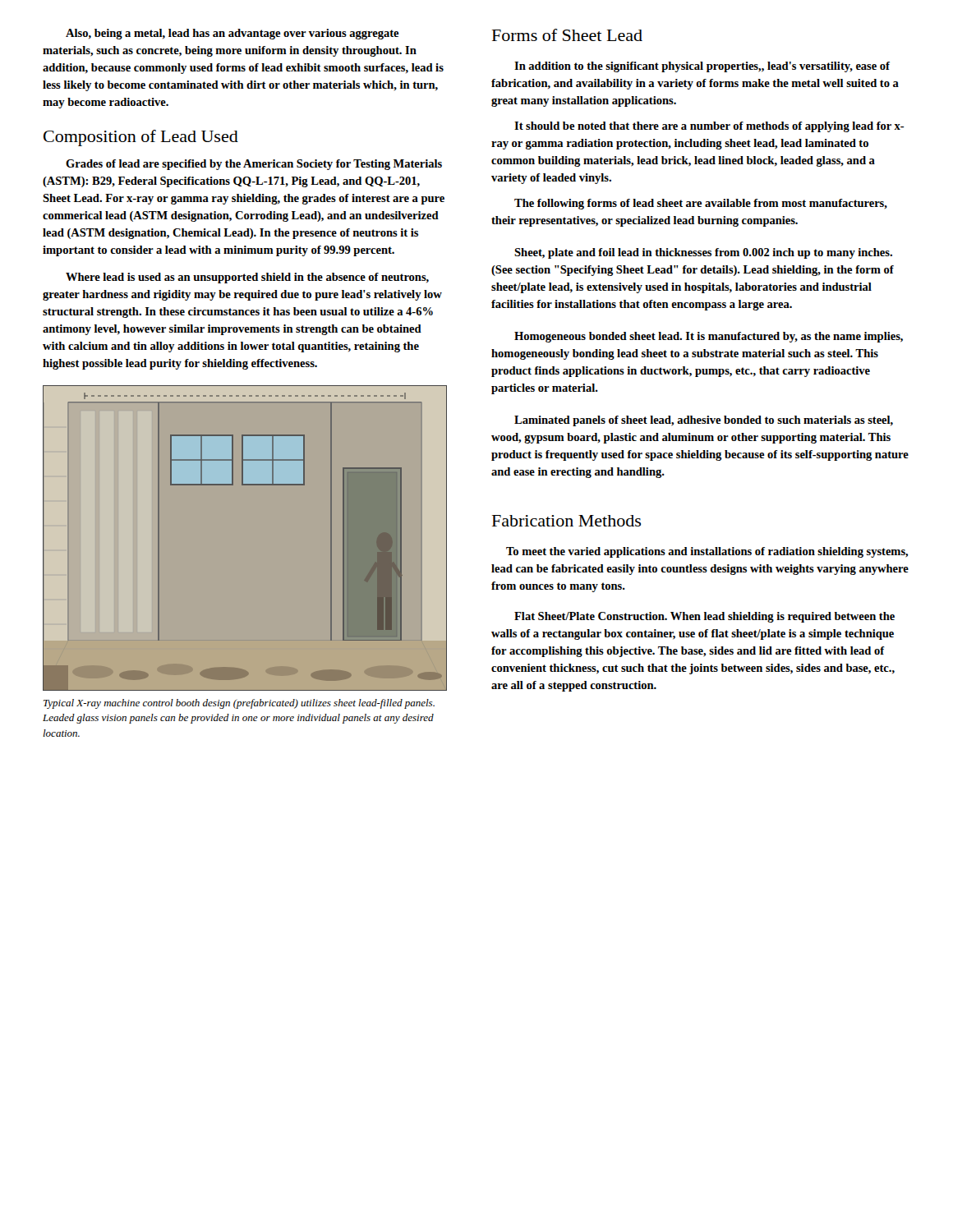Point to the text block starting "Sheet, plate and foil lead in thicknesses"

click(692, 278)
